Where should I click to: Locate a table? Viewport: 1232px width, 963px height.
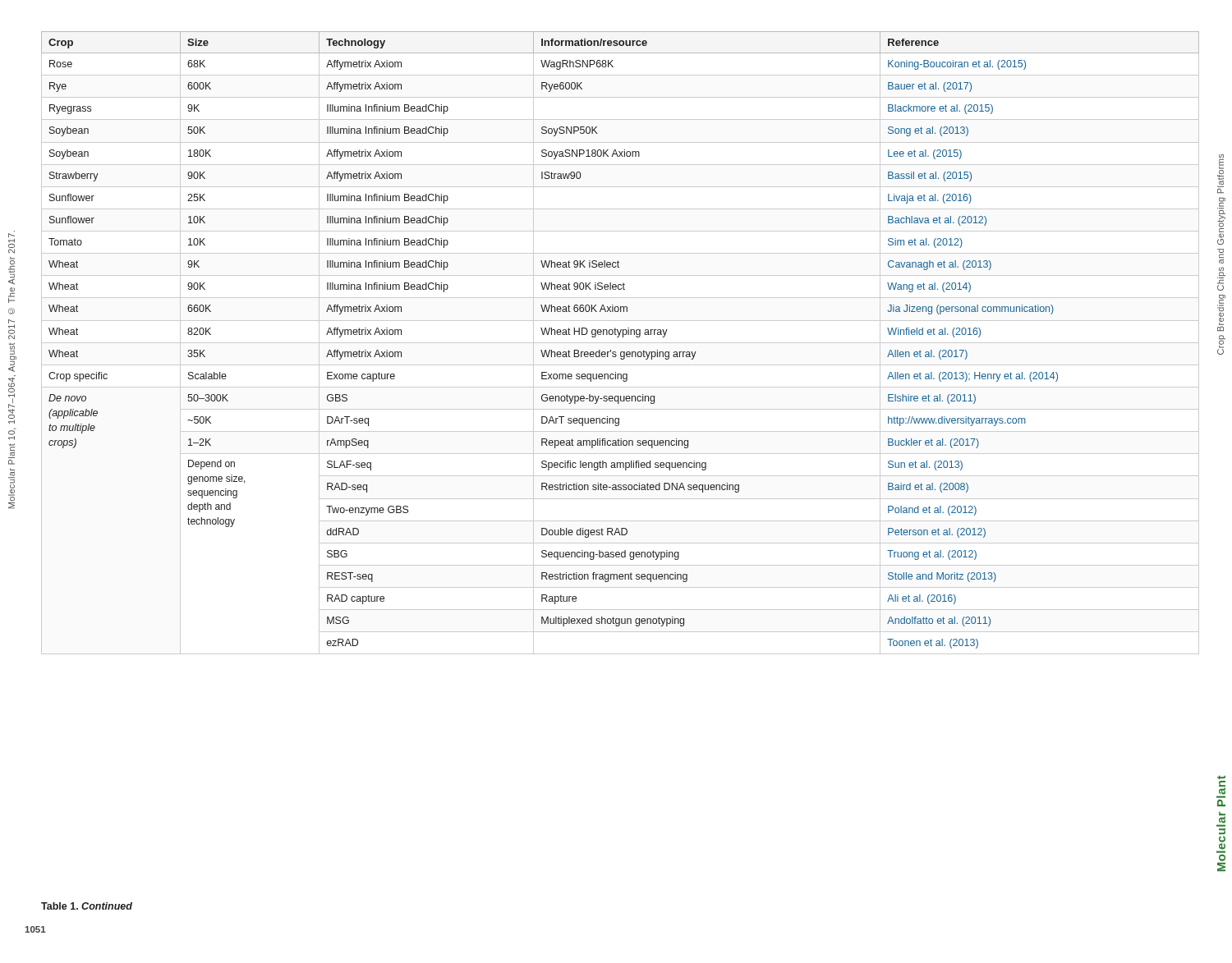coord(620,456)
